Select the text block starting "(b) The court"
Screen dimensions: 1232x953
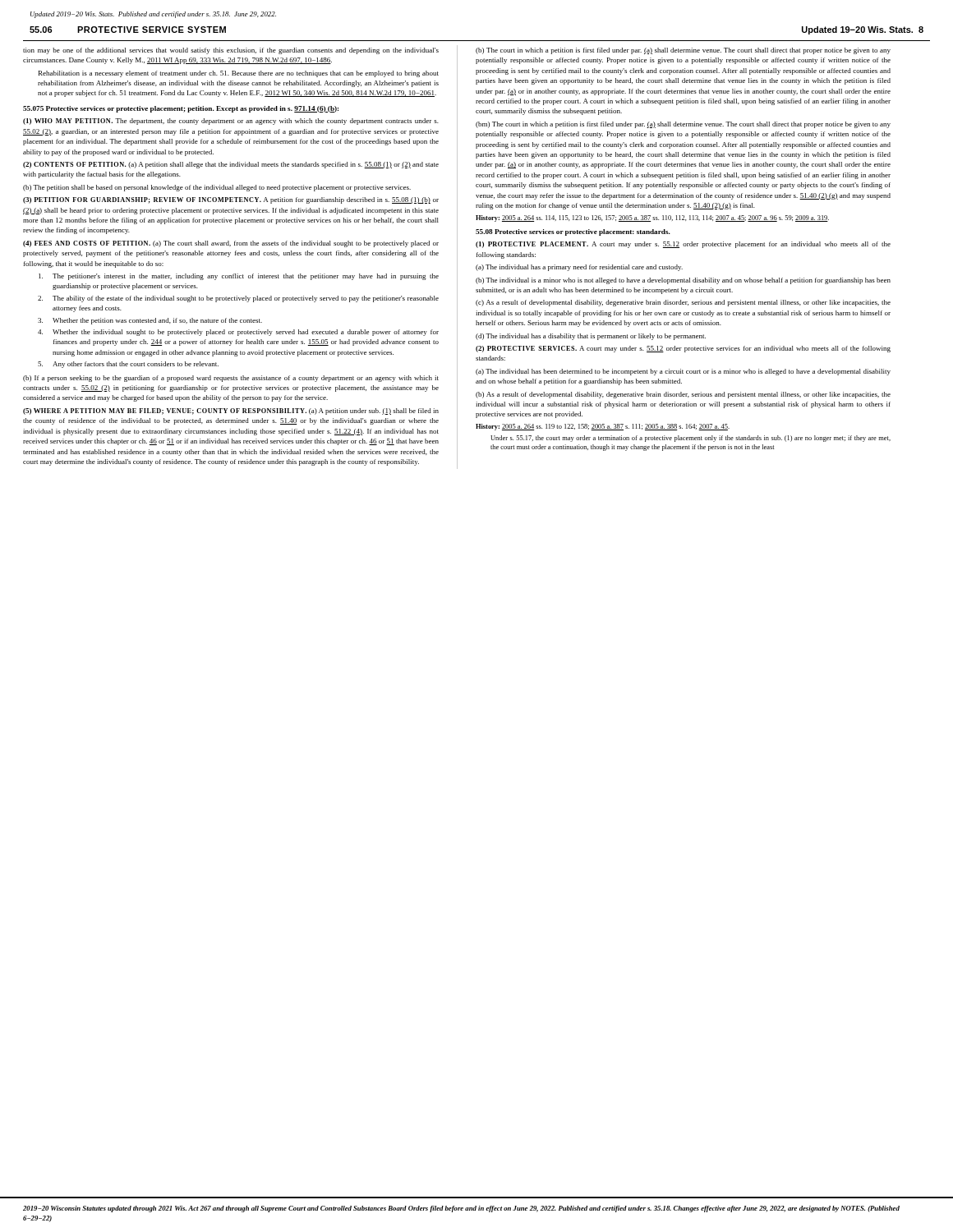[683, 128]
